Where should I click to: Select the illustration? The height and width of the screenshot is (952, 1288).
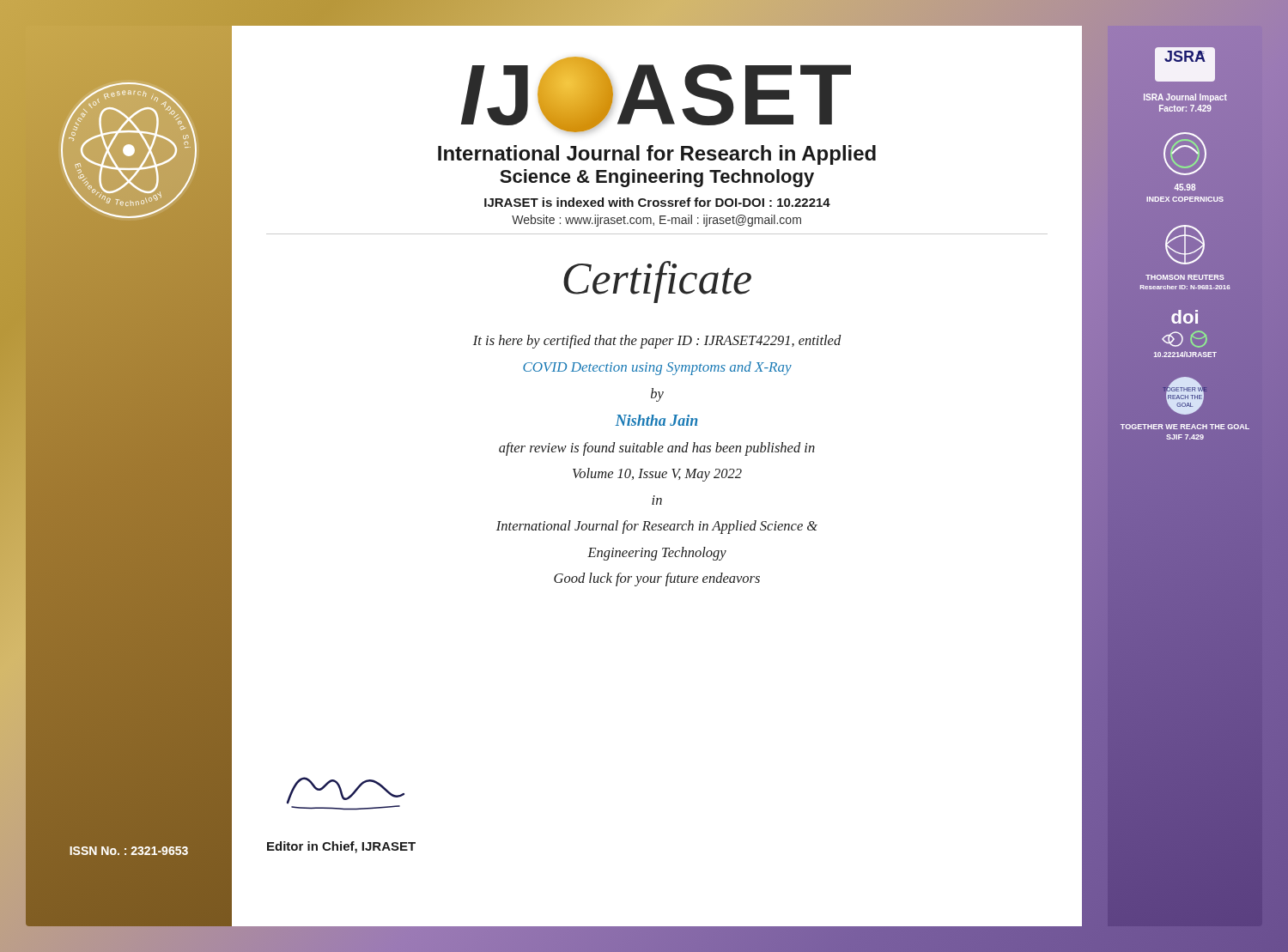tap(348, 791)
